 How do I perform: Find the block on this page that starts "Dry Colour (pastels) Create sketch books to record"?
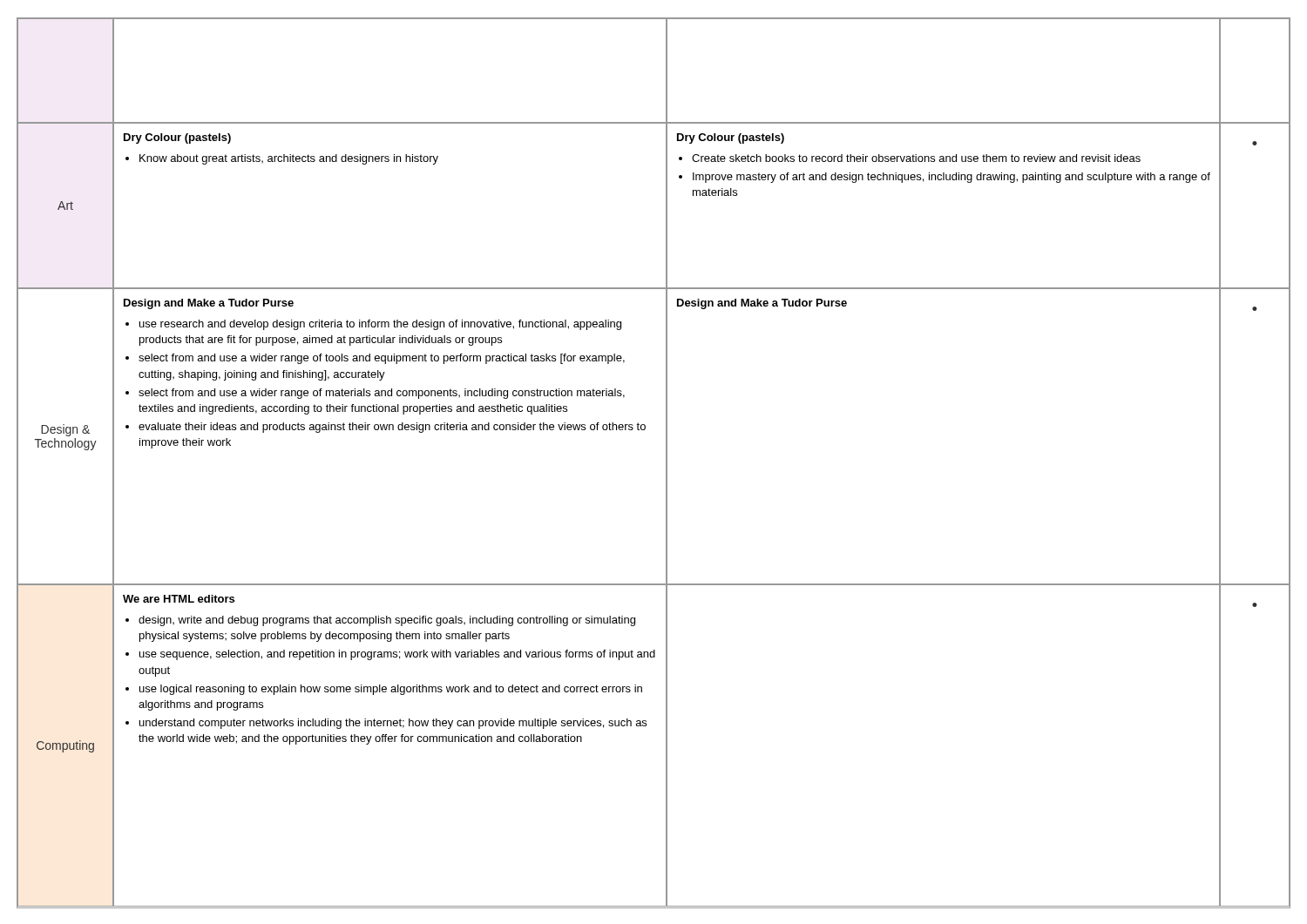tap(943, 167)
